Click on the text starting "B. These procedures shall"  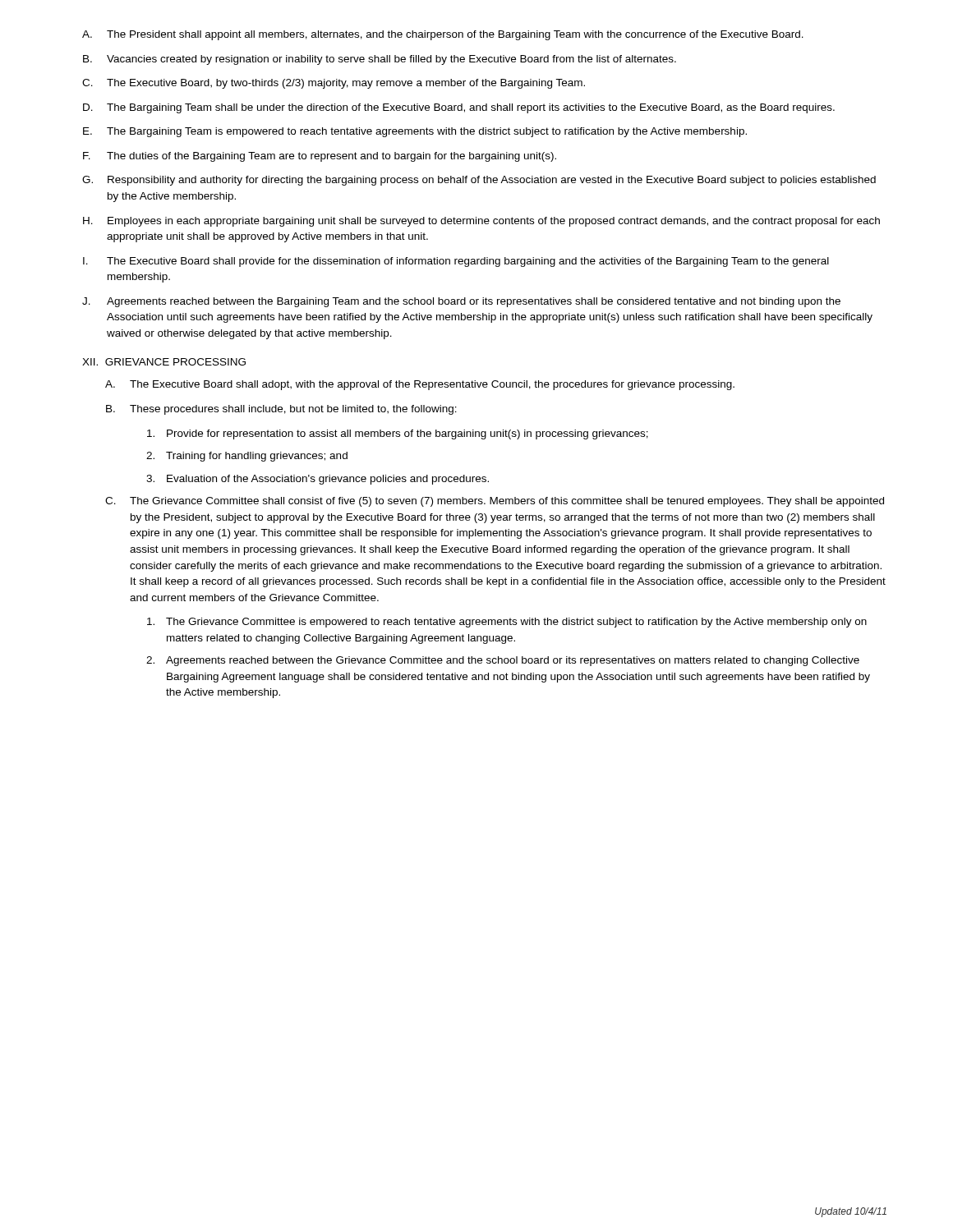[x=281, y=410]
